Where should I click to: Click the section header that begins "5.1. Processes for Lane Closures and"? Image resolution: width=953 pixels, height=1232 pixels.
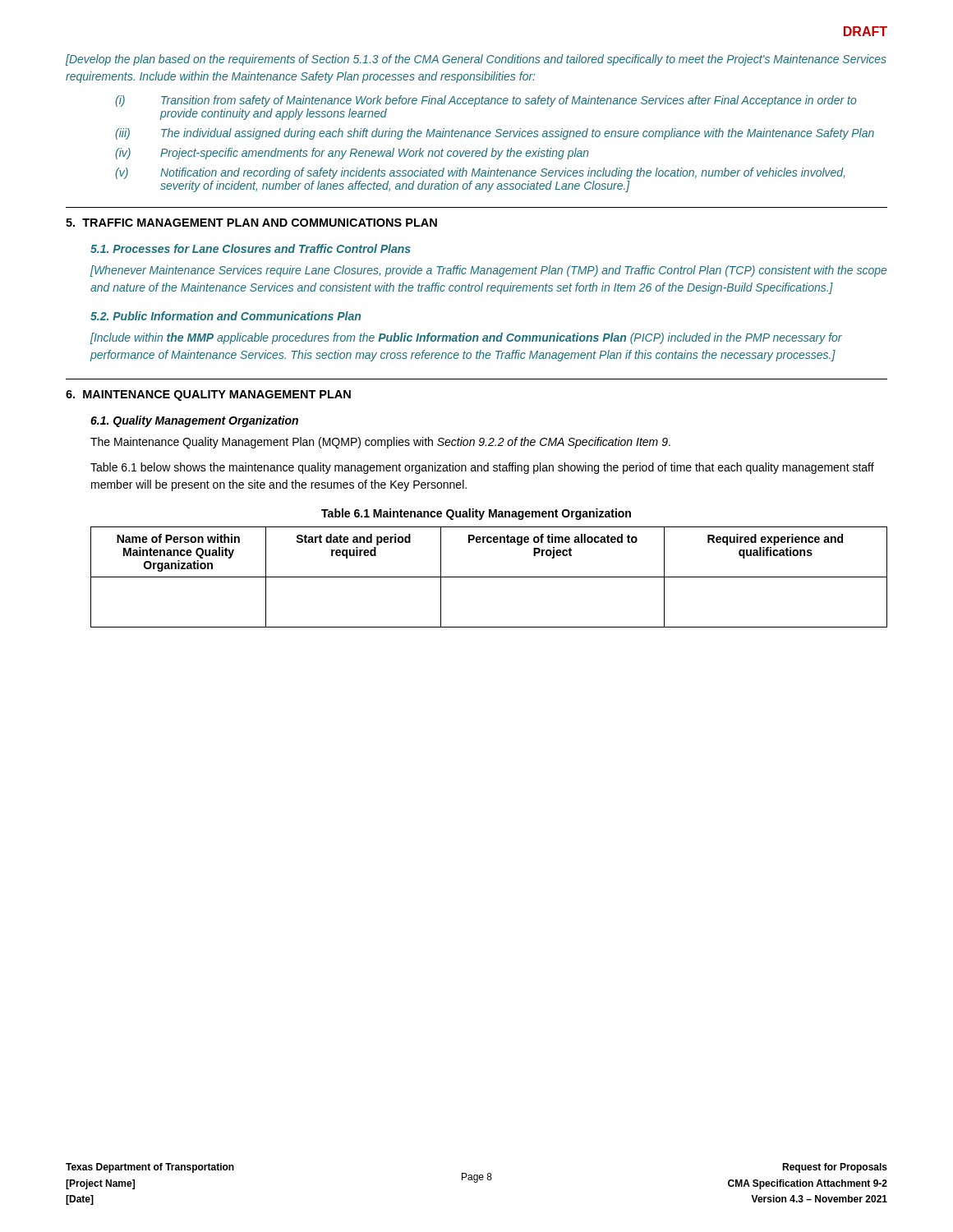click(251, 249)
